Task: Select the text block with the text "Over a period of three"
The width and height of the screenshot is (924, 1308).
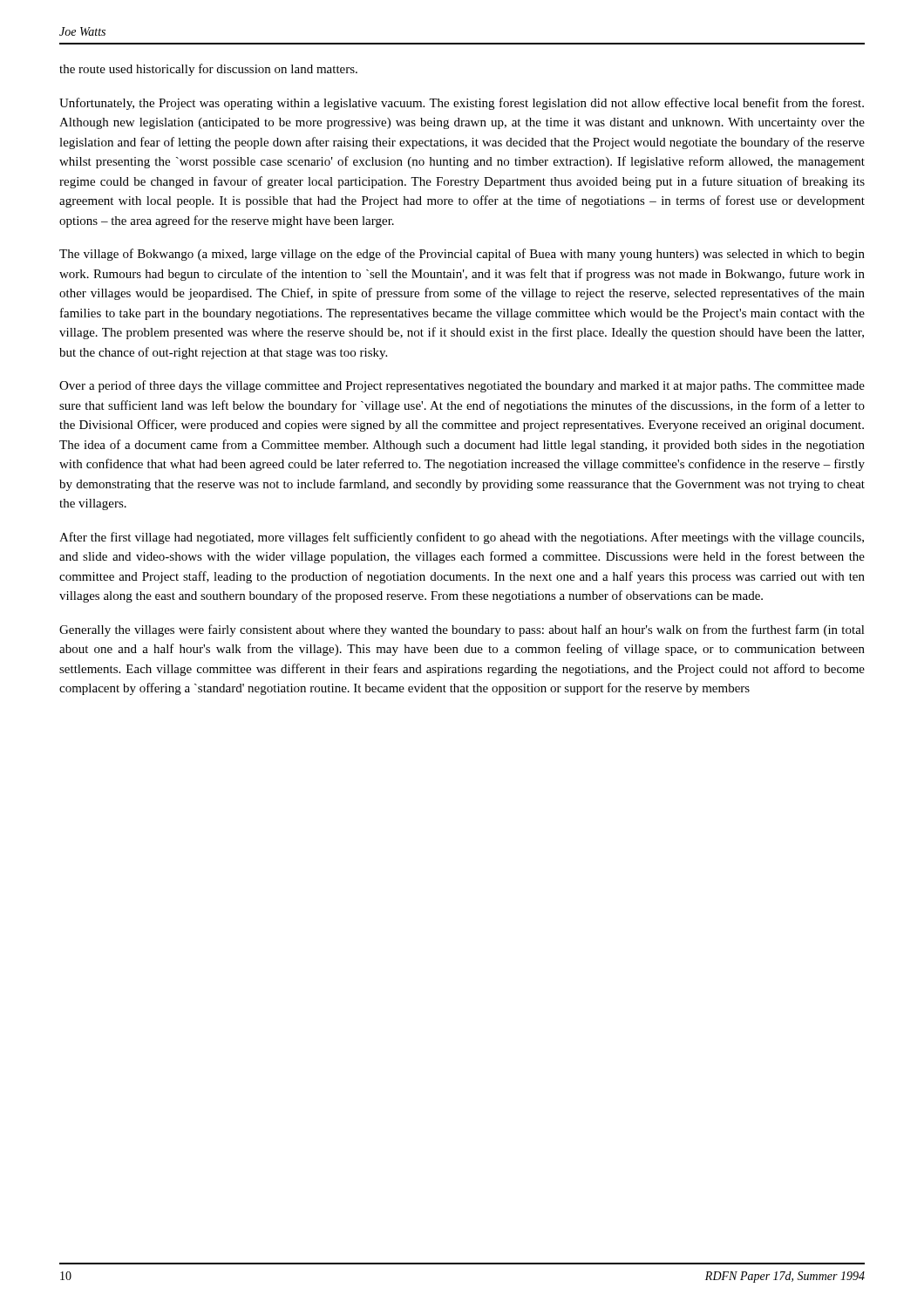Action: 462,444
